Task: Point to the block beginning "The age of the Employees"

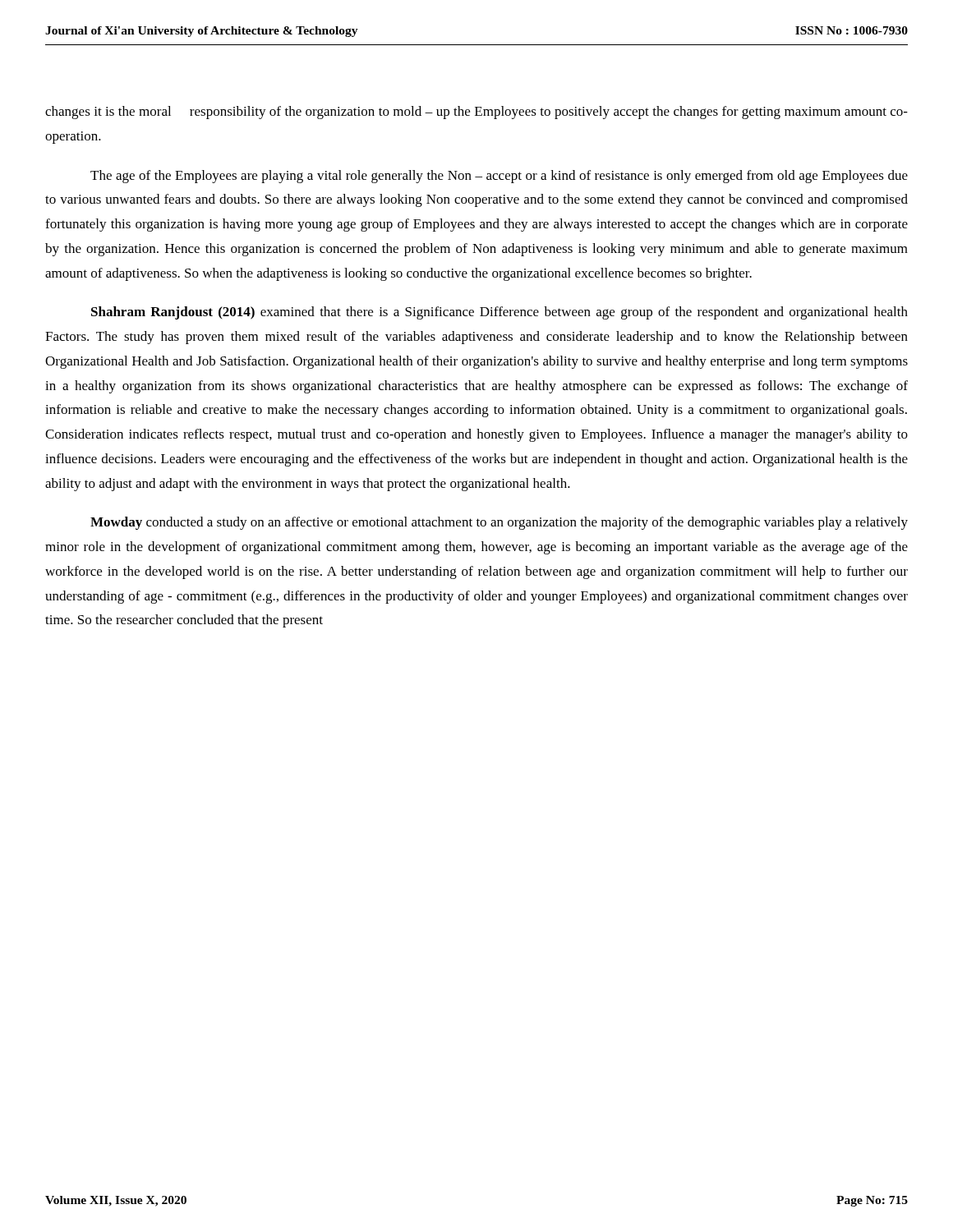Action: [476, 224]
